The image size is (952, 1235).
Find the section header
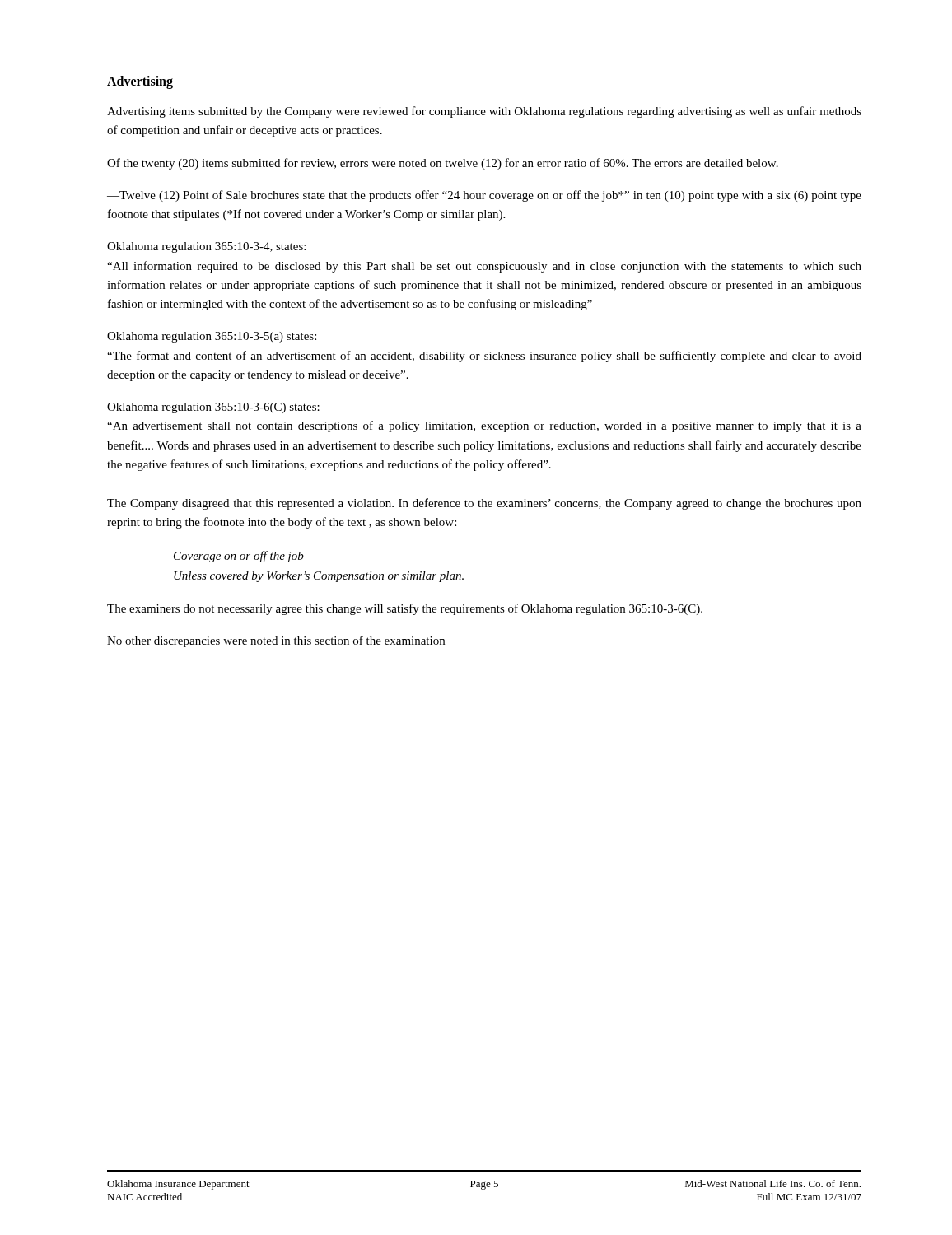(x=140, y=81)
